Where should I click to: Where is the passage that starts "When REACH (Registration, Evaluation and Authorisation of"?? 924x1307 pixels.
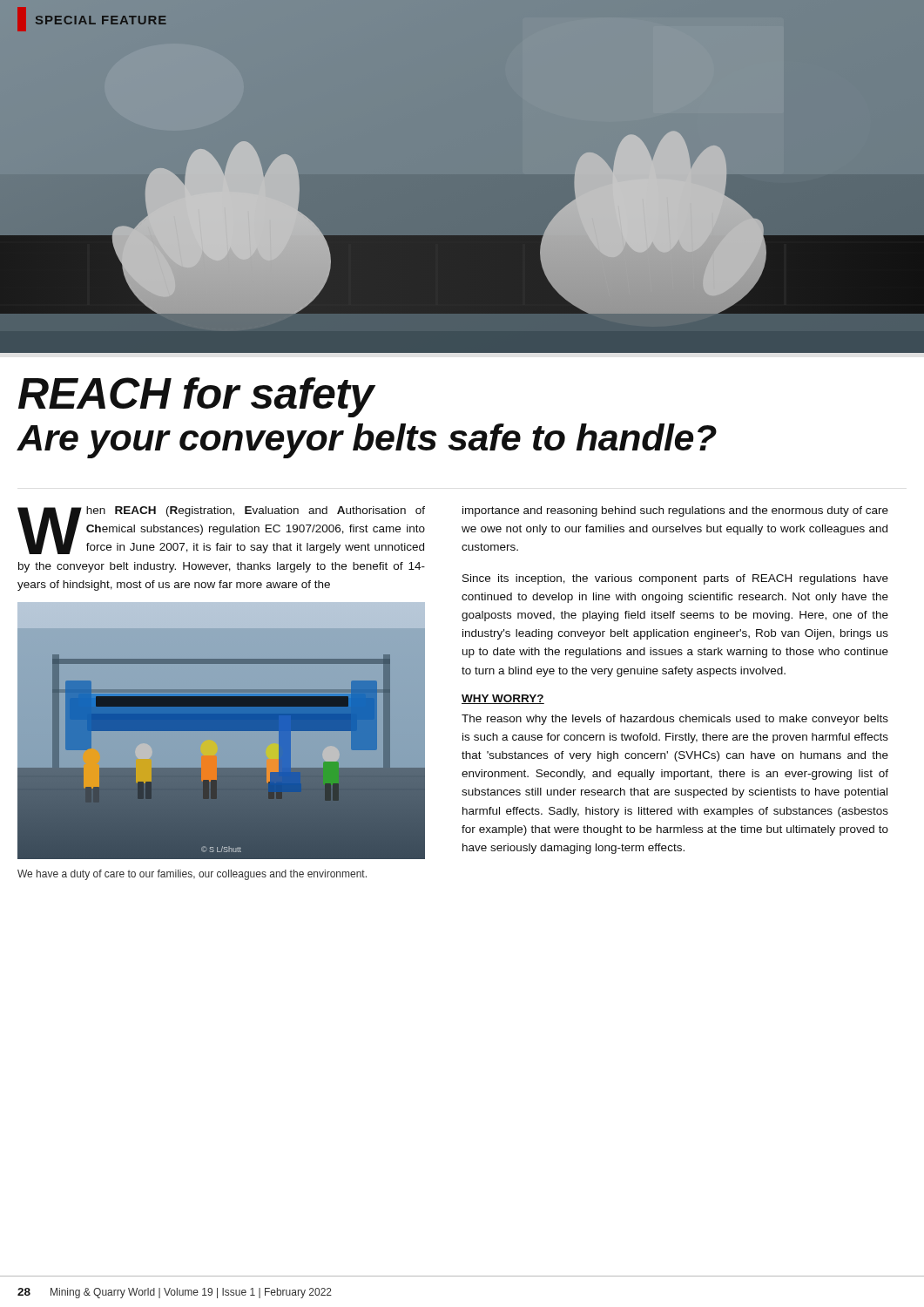tap(221, 546)
